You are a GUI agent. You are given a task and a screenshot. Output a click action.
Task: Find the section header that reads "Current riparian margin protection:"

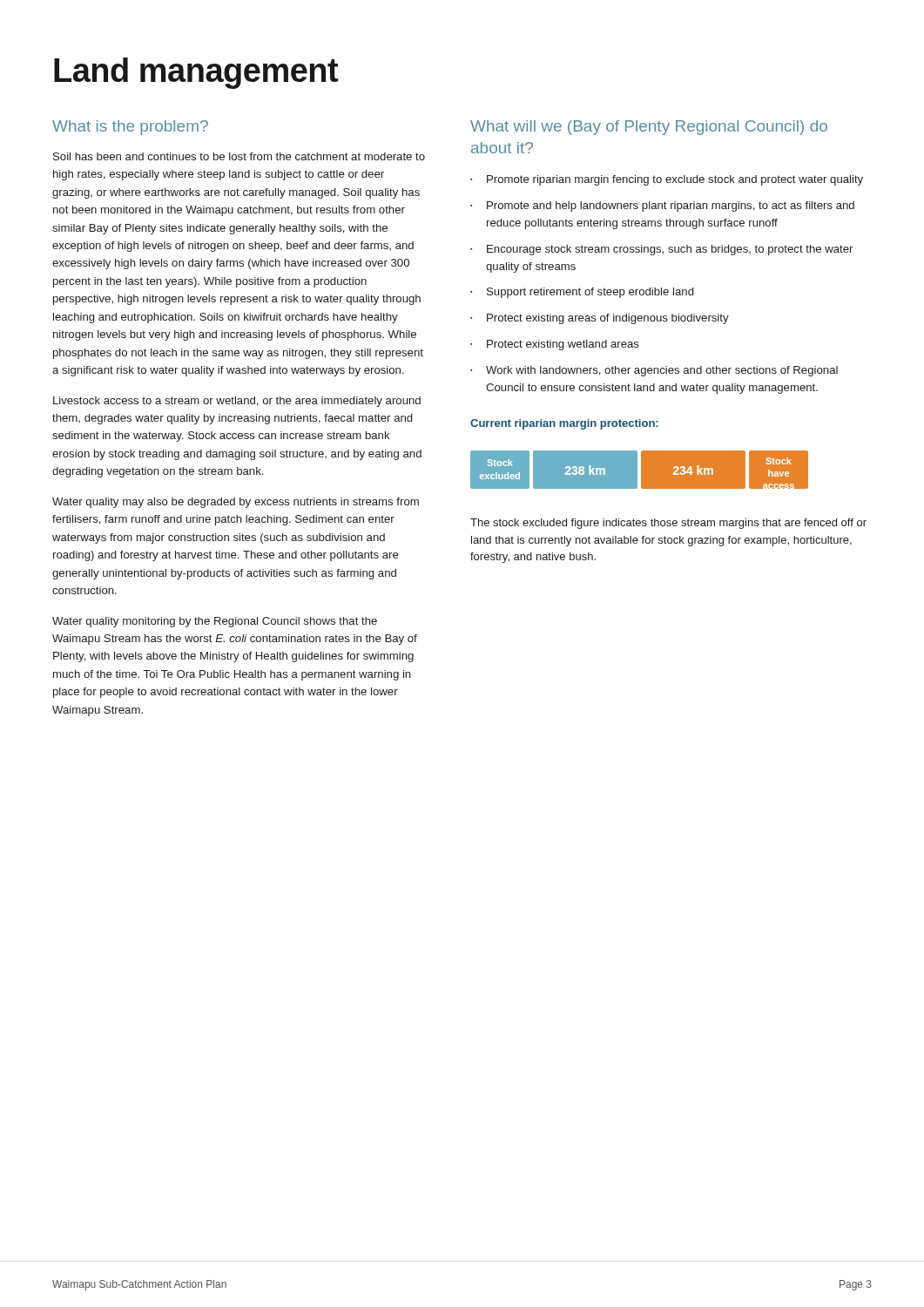(x=565, y=423)
